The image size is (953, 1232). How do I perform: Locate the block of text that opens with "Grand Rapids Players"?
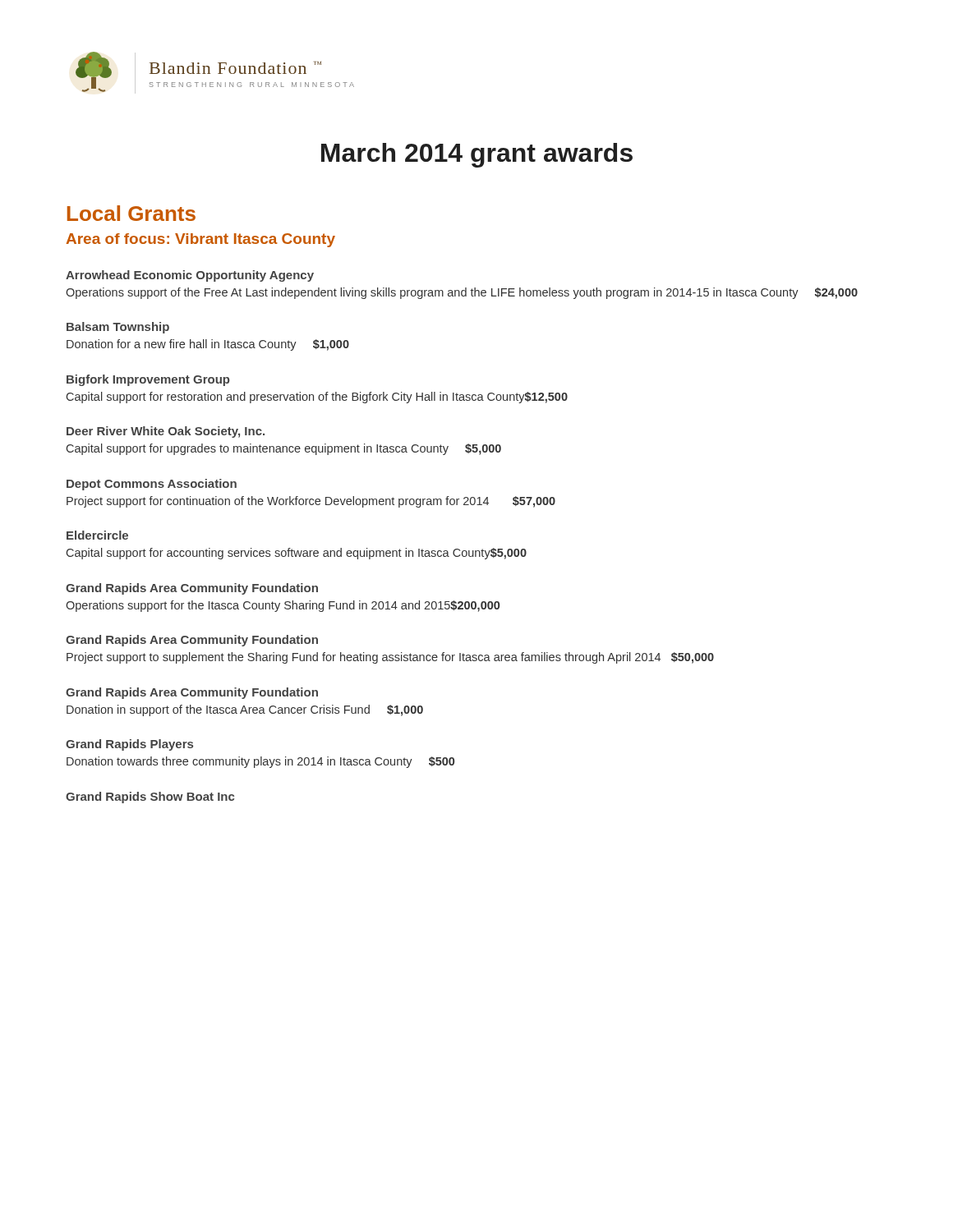point(129,745)
